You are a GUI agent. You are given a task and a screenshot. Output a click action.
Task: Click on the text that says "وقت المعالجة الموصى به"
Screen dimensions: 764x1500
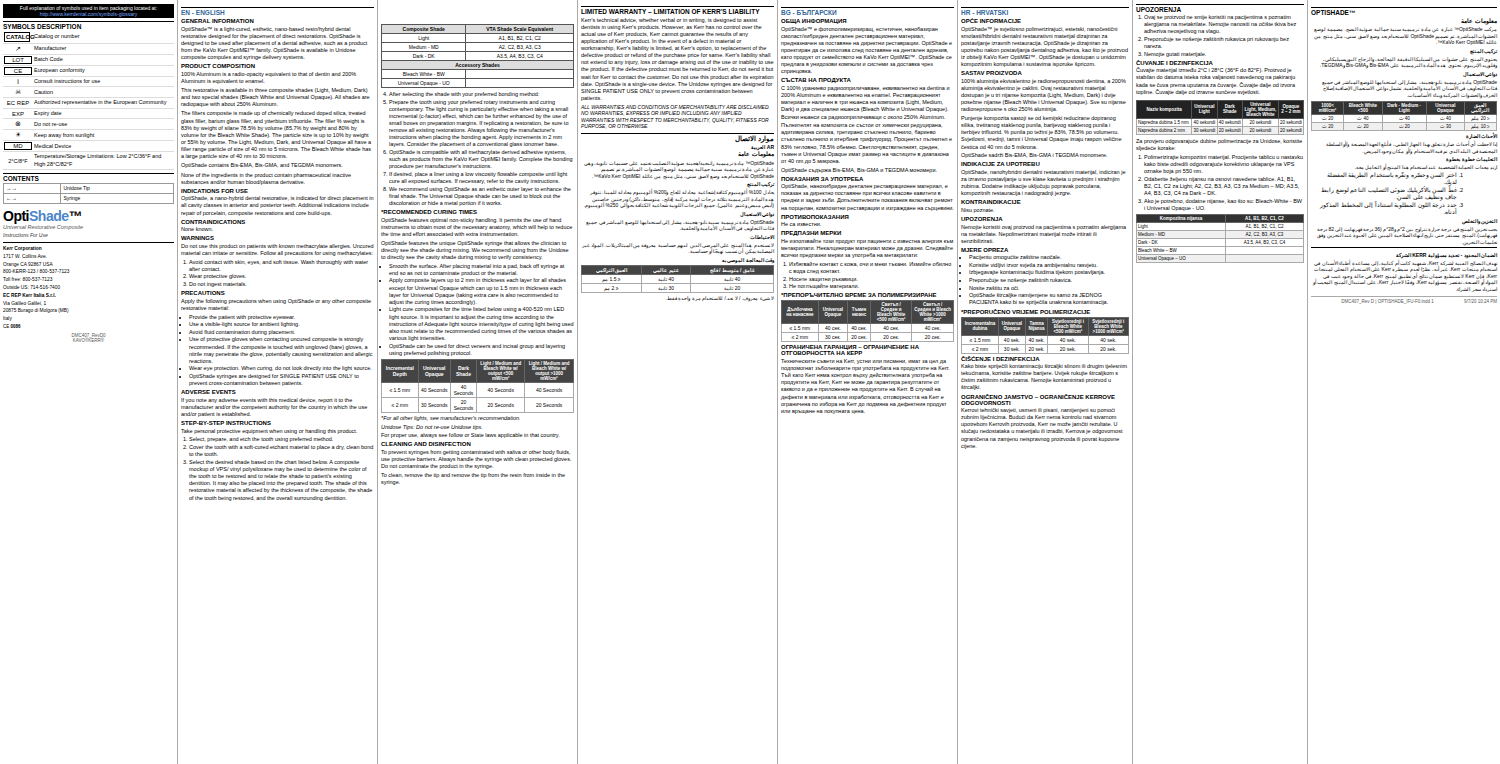click(677, 260)
